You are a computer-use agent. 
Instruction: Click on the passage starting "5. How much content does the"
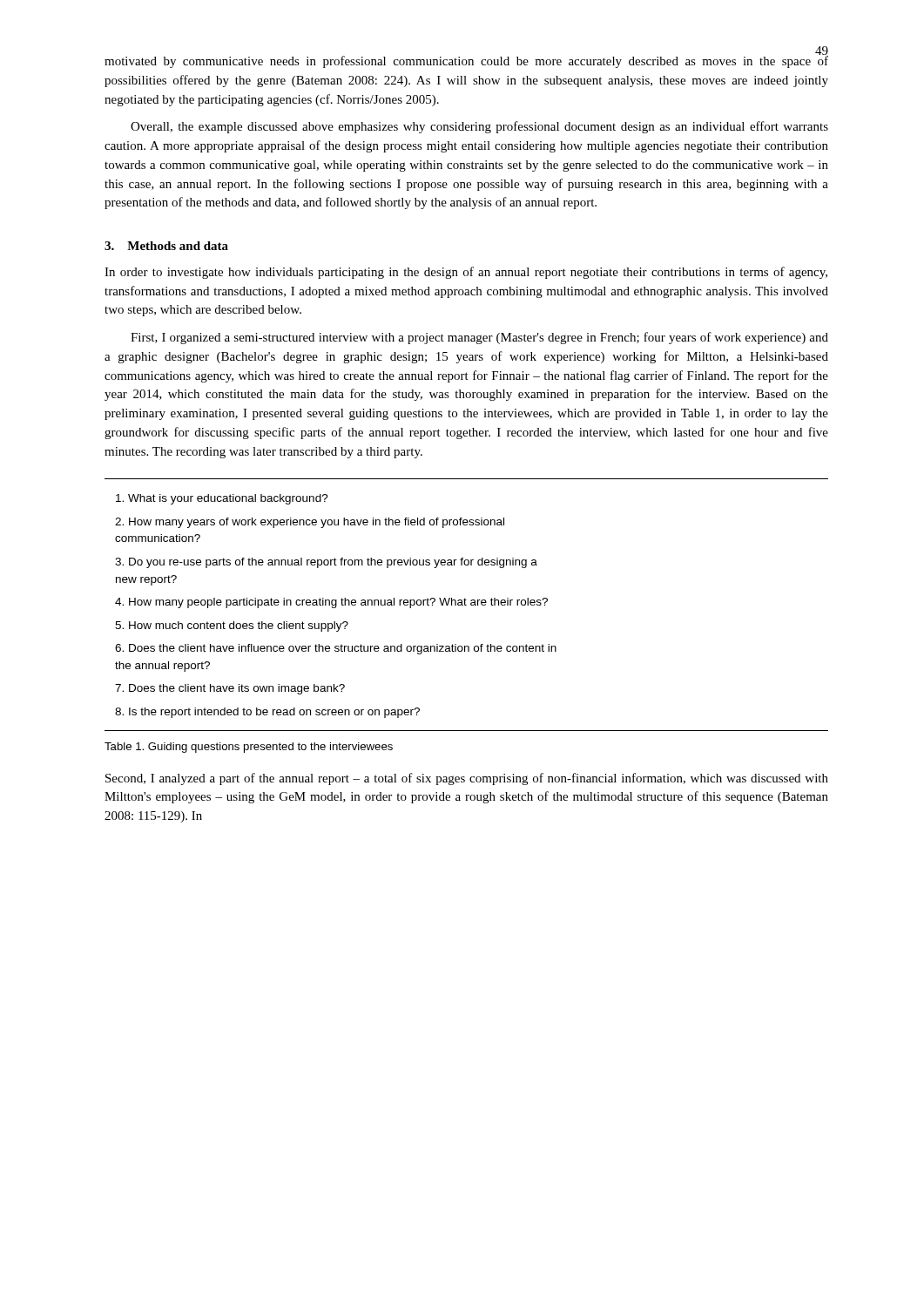232,625
